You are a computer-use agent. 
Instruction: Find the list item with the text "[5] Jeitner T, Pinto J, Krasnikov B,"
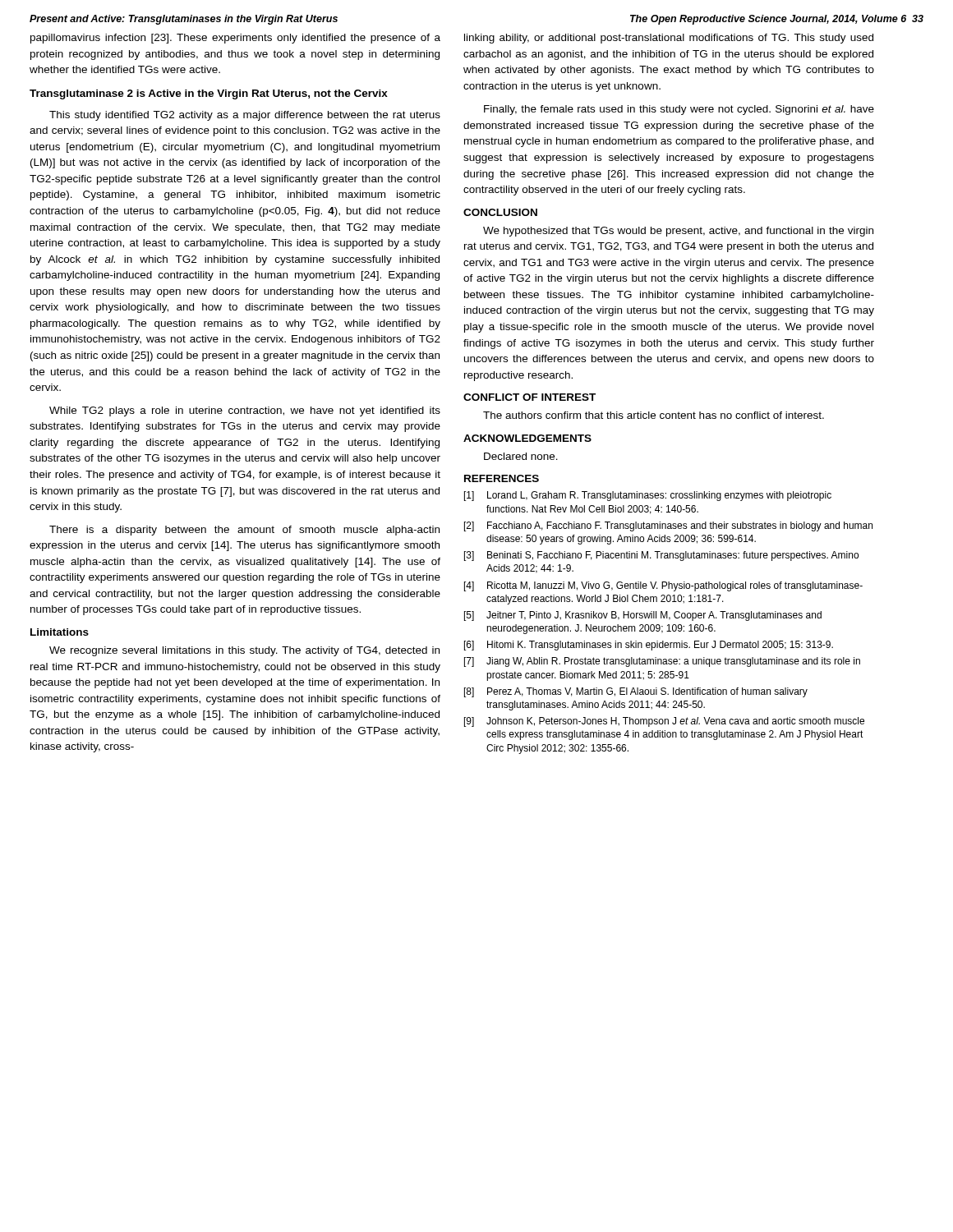pyautogui.click(x=669, y=622)
